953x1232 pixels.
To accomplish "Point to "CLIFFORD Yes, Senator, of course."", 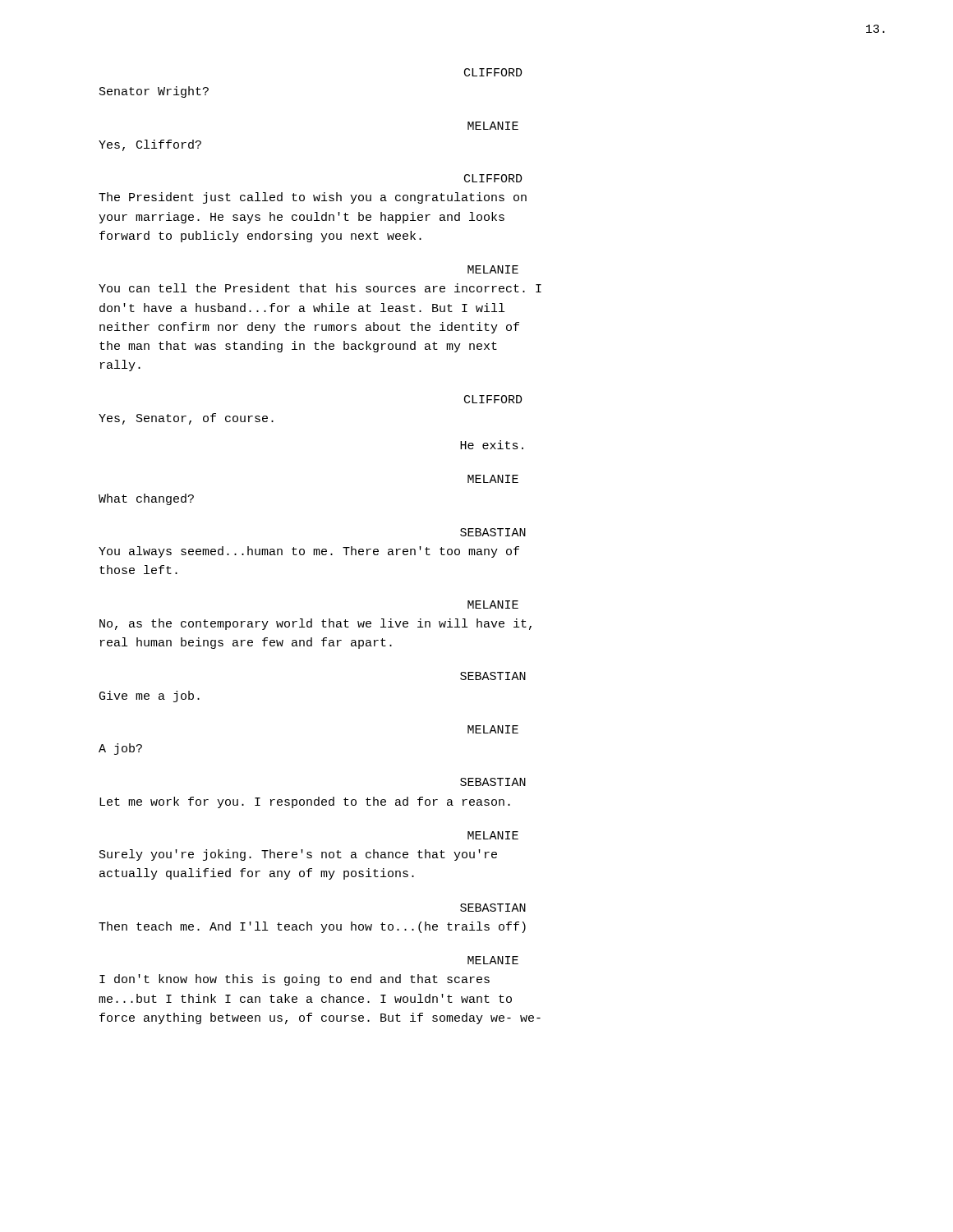I will 493,410.
